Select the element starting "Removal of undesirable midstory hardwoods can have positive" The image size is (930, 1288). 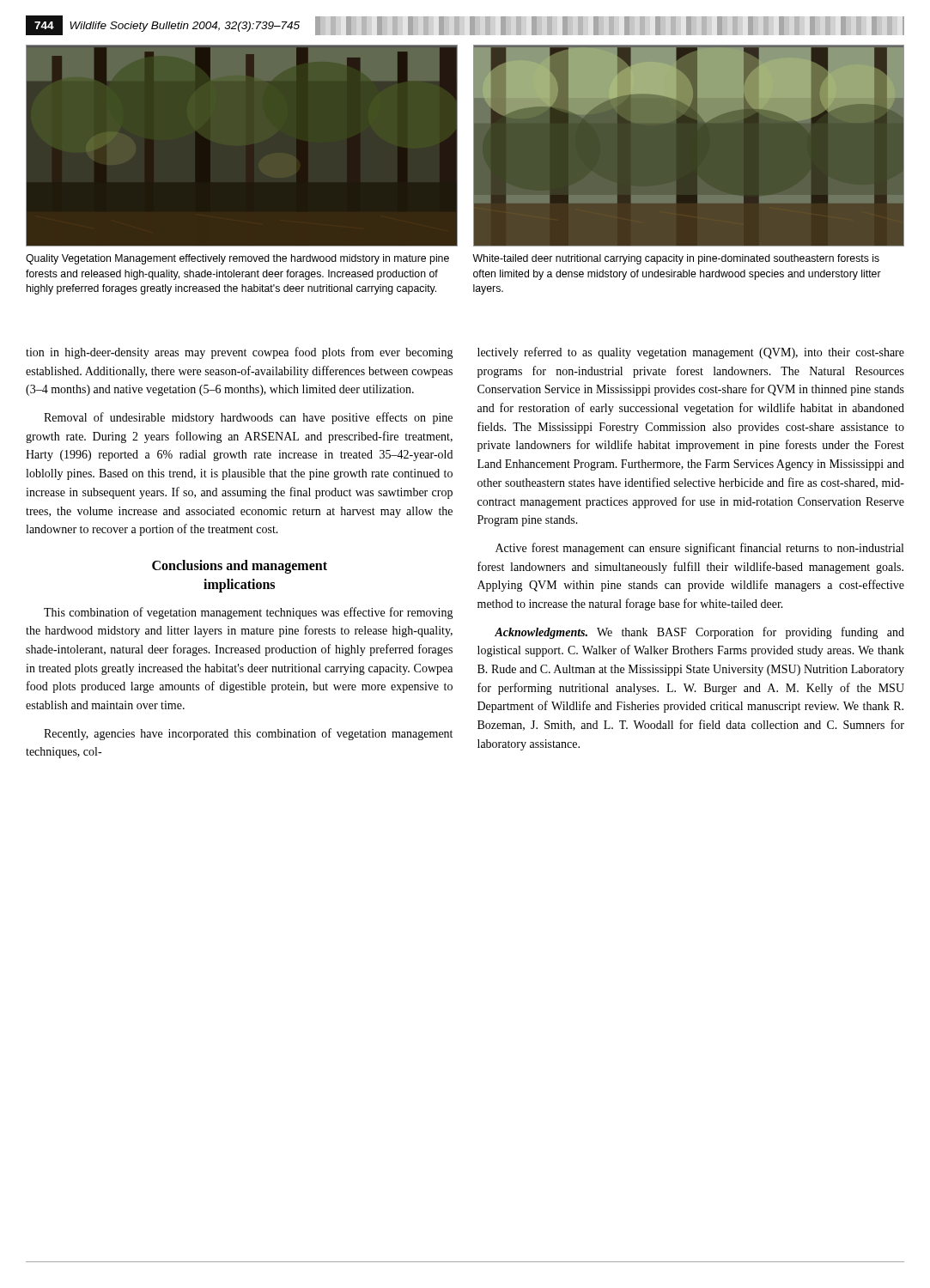[x=239, y=474]
